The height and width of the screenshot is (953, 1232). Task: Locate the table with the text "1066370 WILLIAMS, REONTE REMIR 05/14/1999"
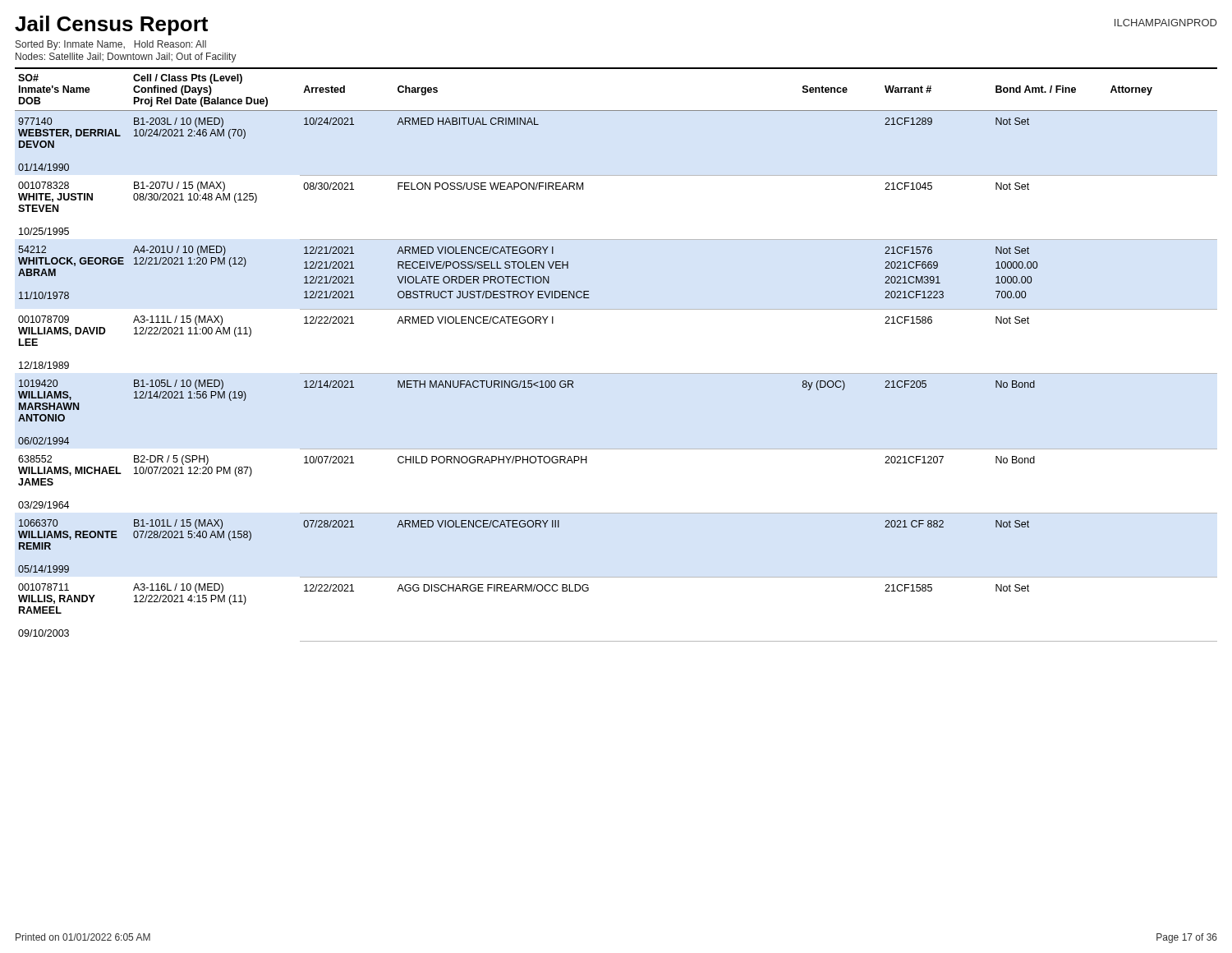(616, 354)
